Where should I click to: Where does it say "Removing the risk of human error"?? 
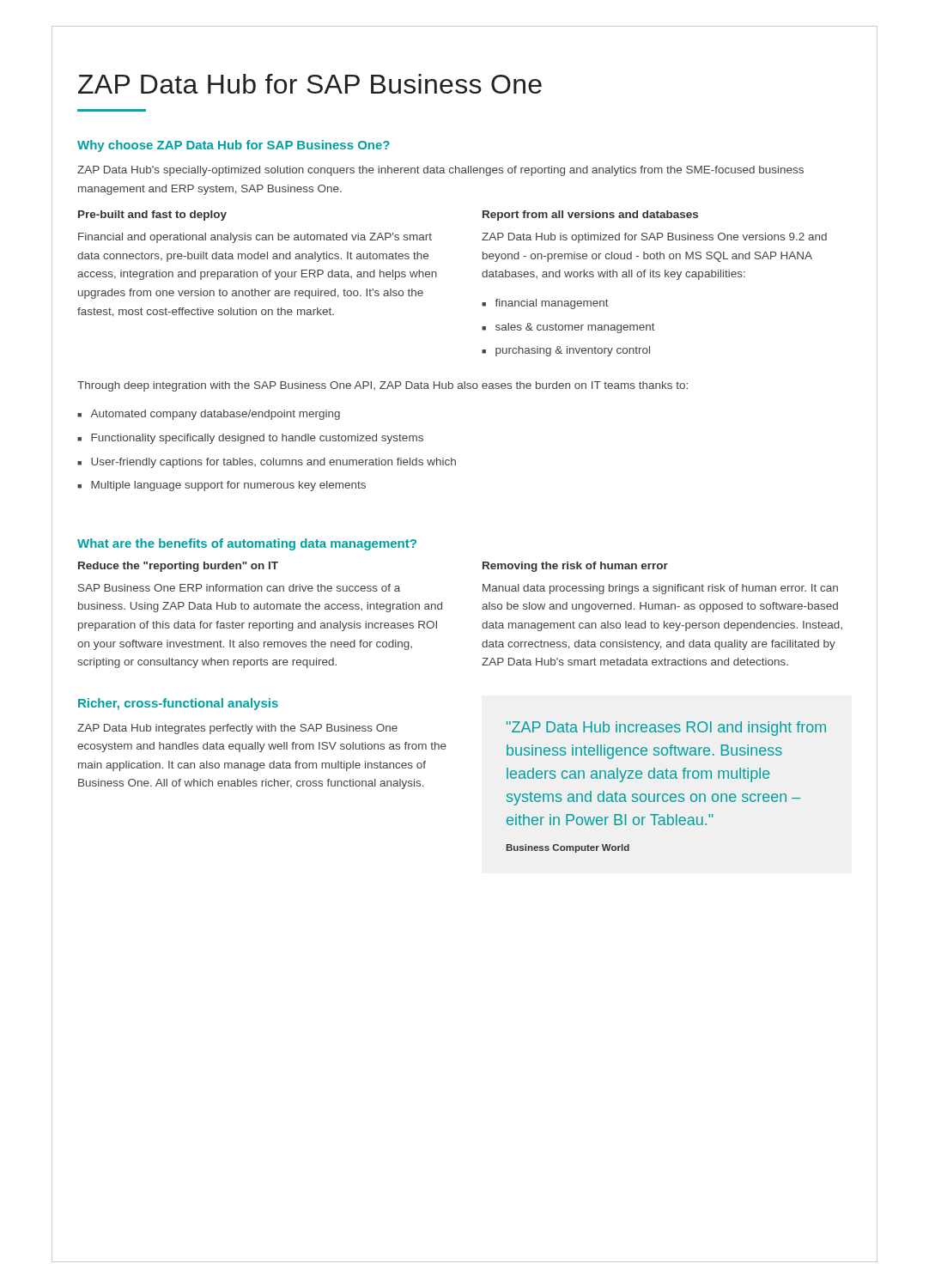click(x=667, y=565)
